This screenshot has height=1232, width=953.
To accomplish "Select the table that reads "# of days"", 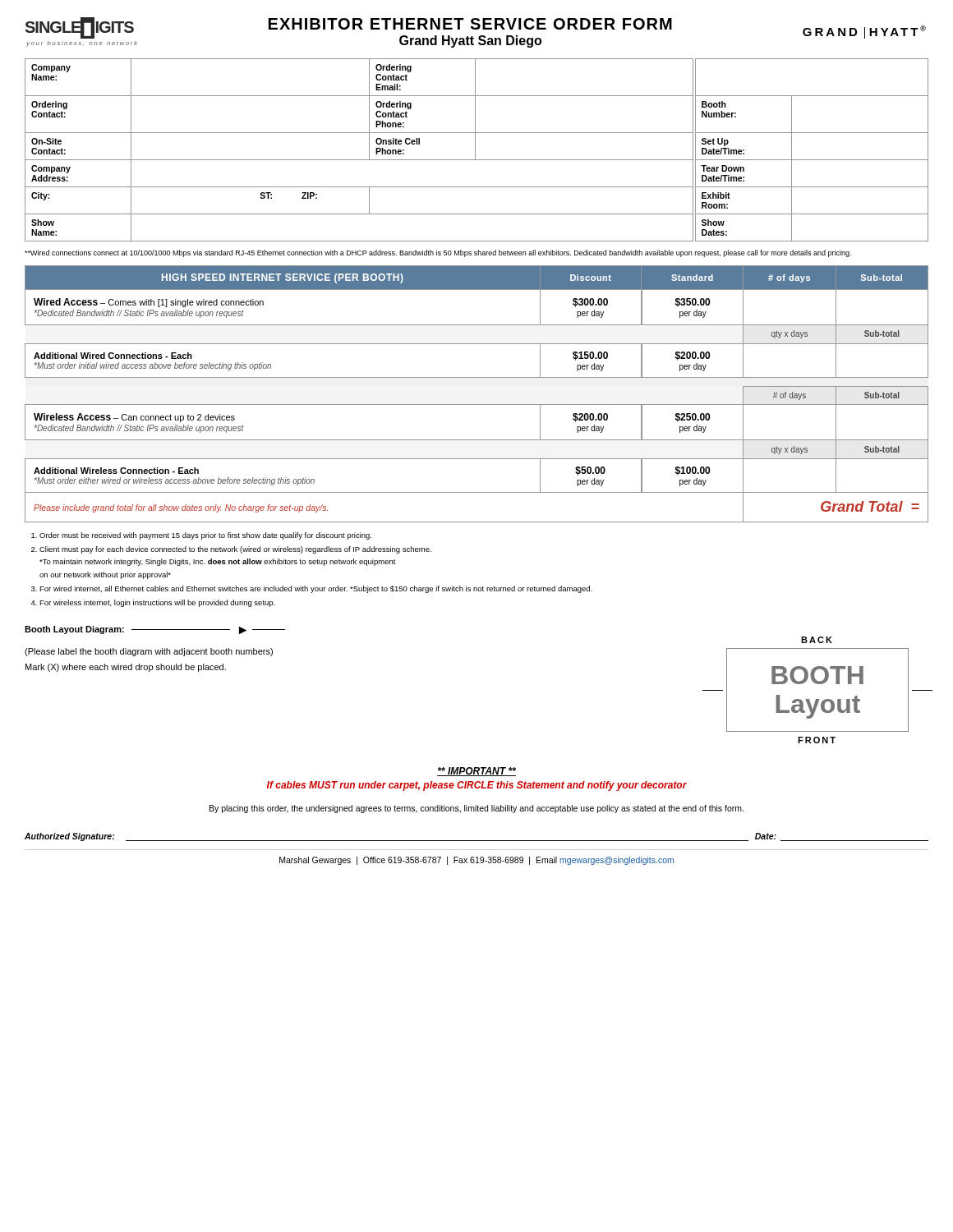I will click(476, 394).
